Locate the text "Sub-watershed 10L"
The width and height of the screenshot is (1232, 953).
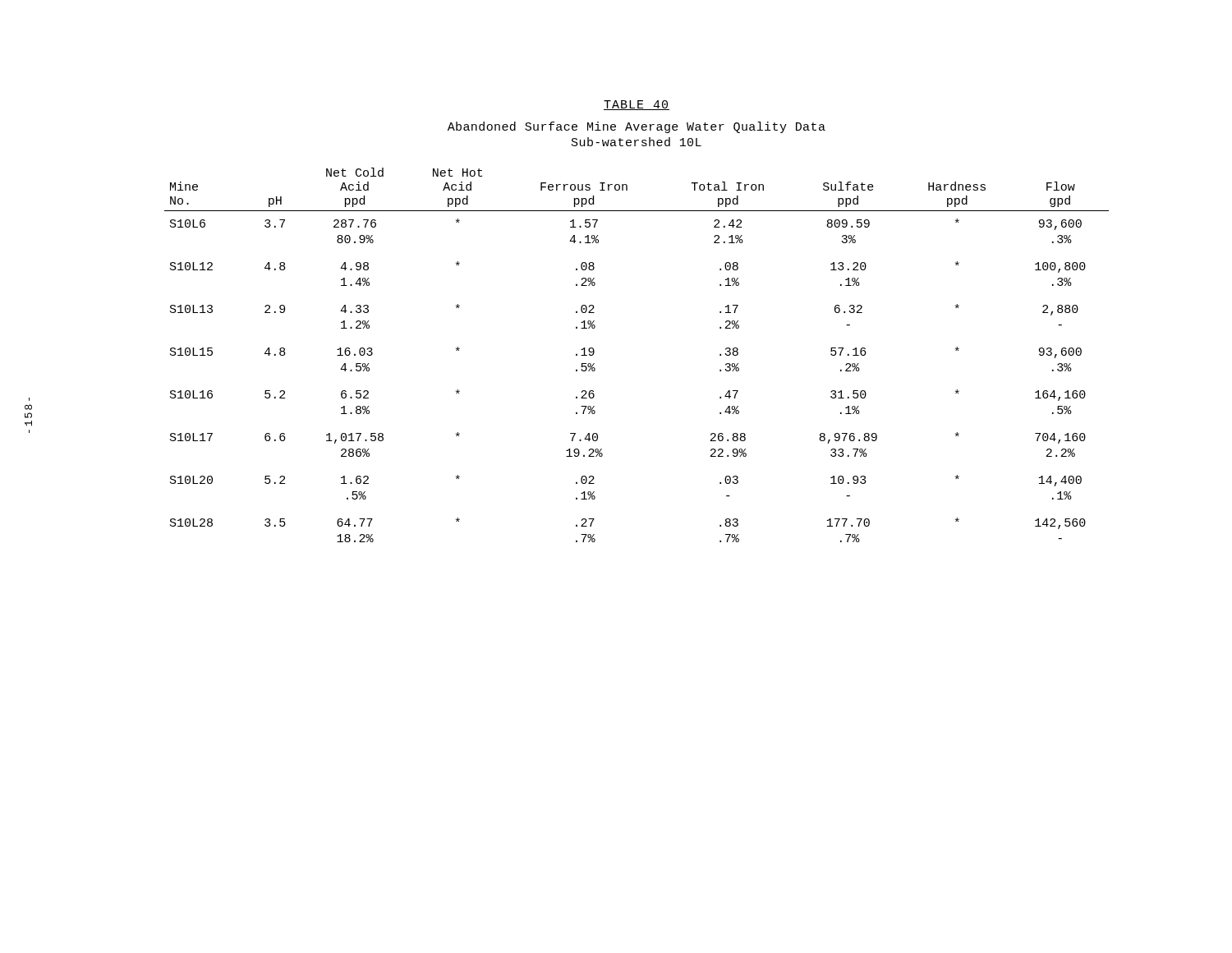click(x=637, y=143)
